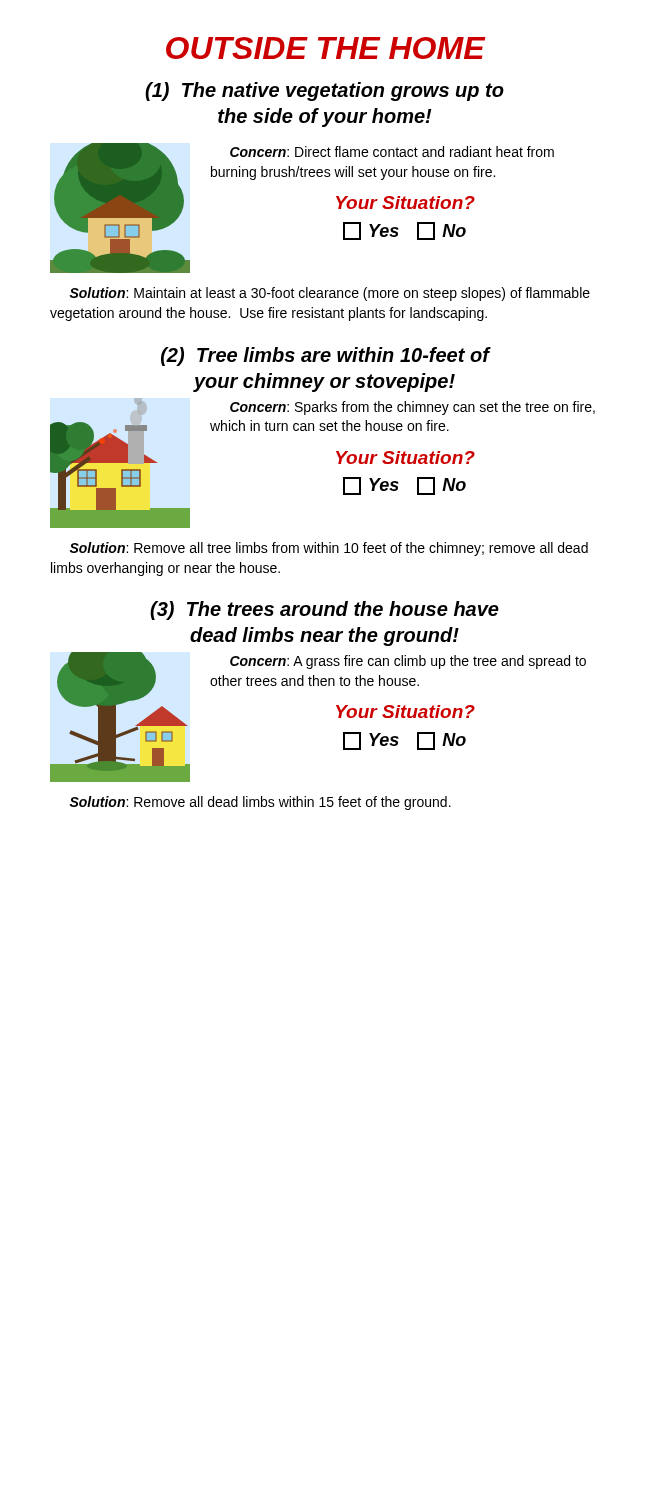Screen dimensions: 1500x649
Task: Find the block on this page that starts "Concern: Direct flame contact and radiant heat from"
Action: pos(382,162)
